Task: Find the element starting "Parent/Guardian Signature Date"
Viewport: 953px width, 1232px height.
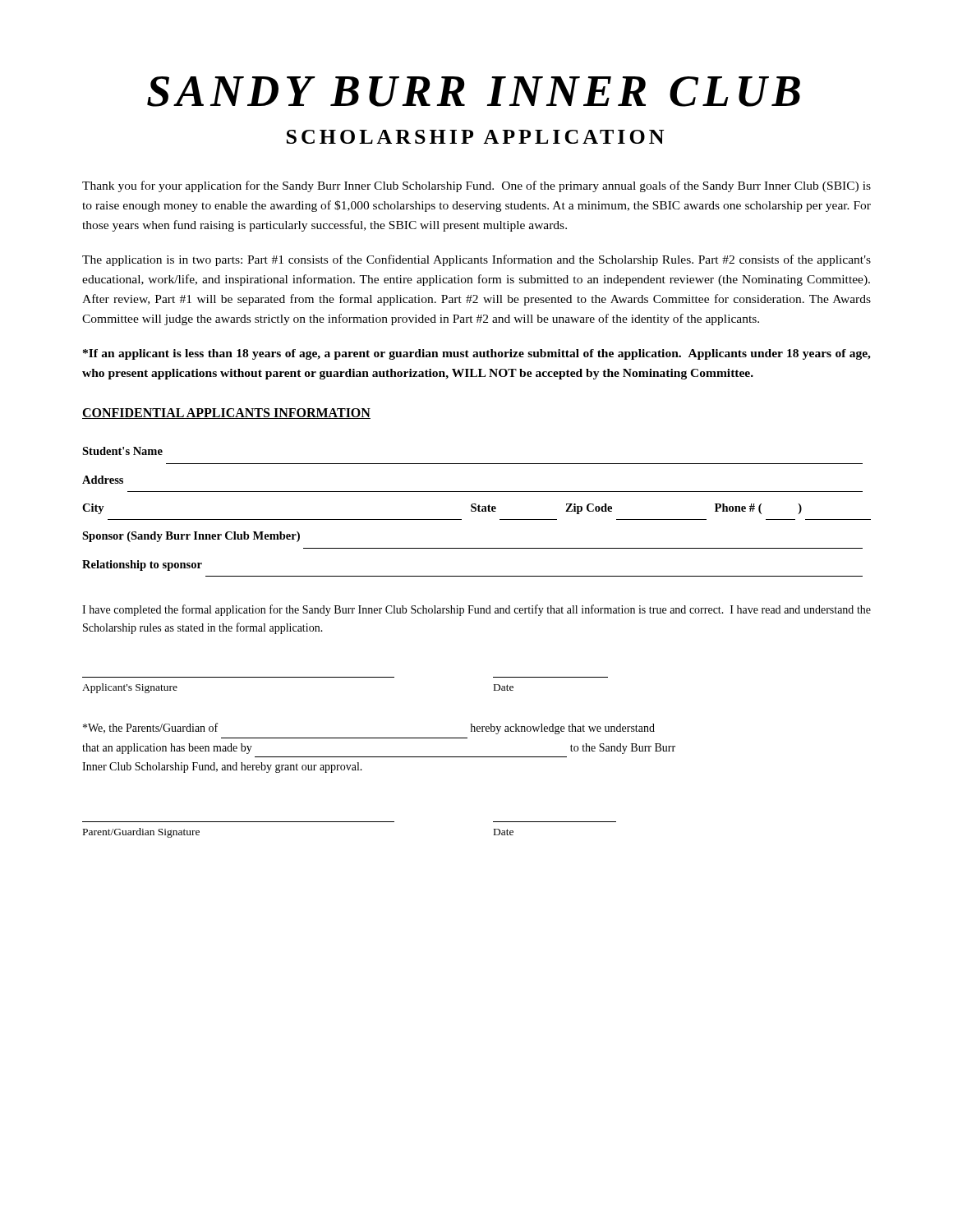Action: coord(138,832)
